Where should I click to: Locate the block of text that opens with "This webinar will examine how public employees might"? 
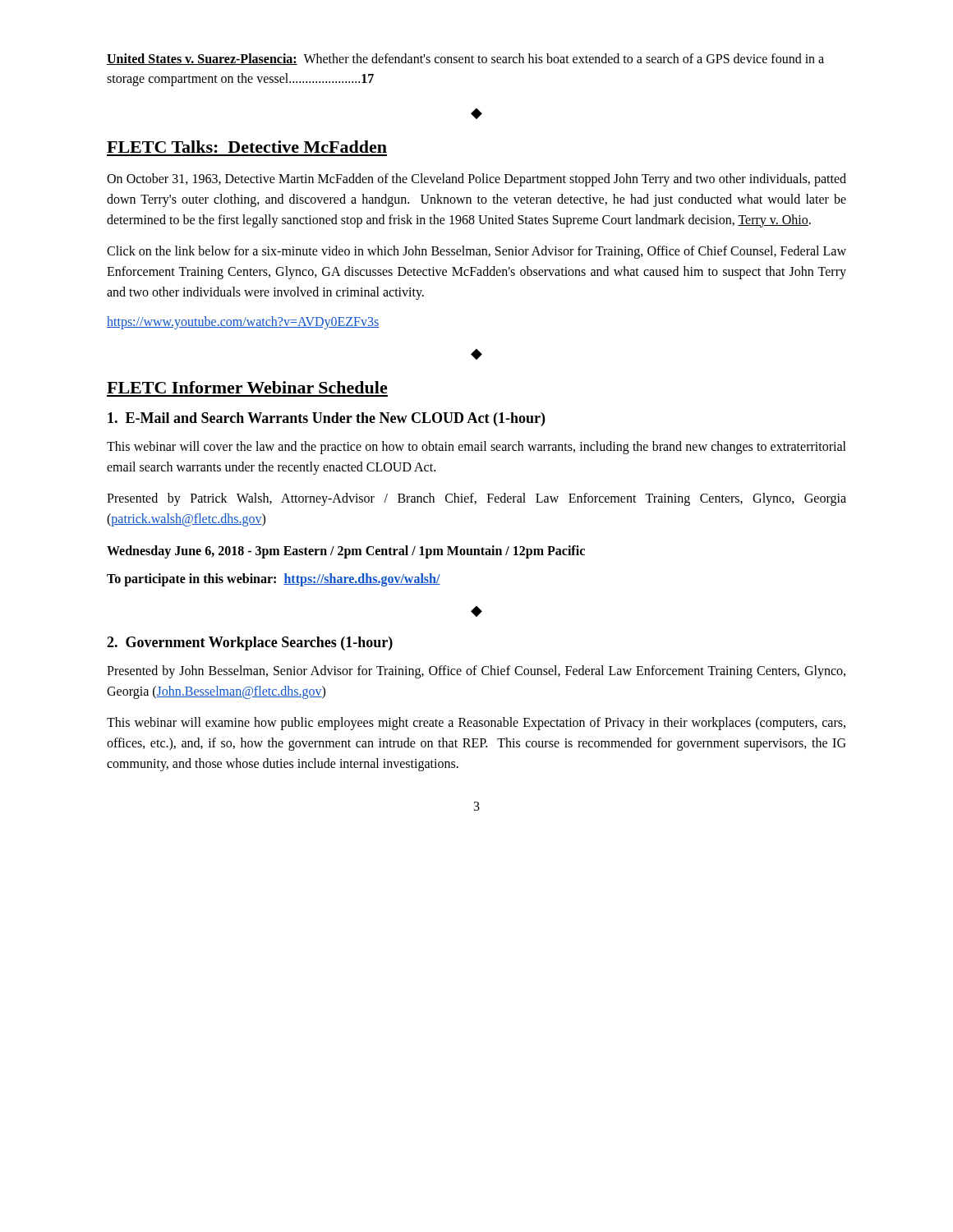[x=476, y=743]
